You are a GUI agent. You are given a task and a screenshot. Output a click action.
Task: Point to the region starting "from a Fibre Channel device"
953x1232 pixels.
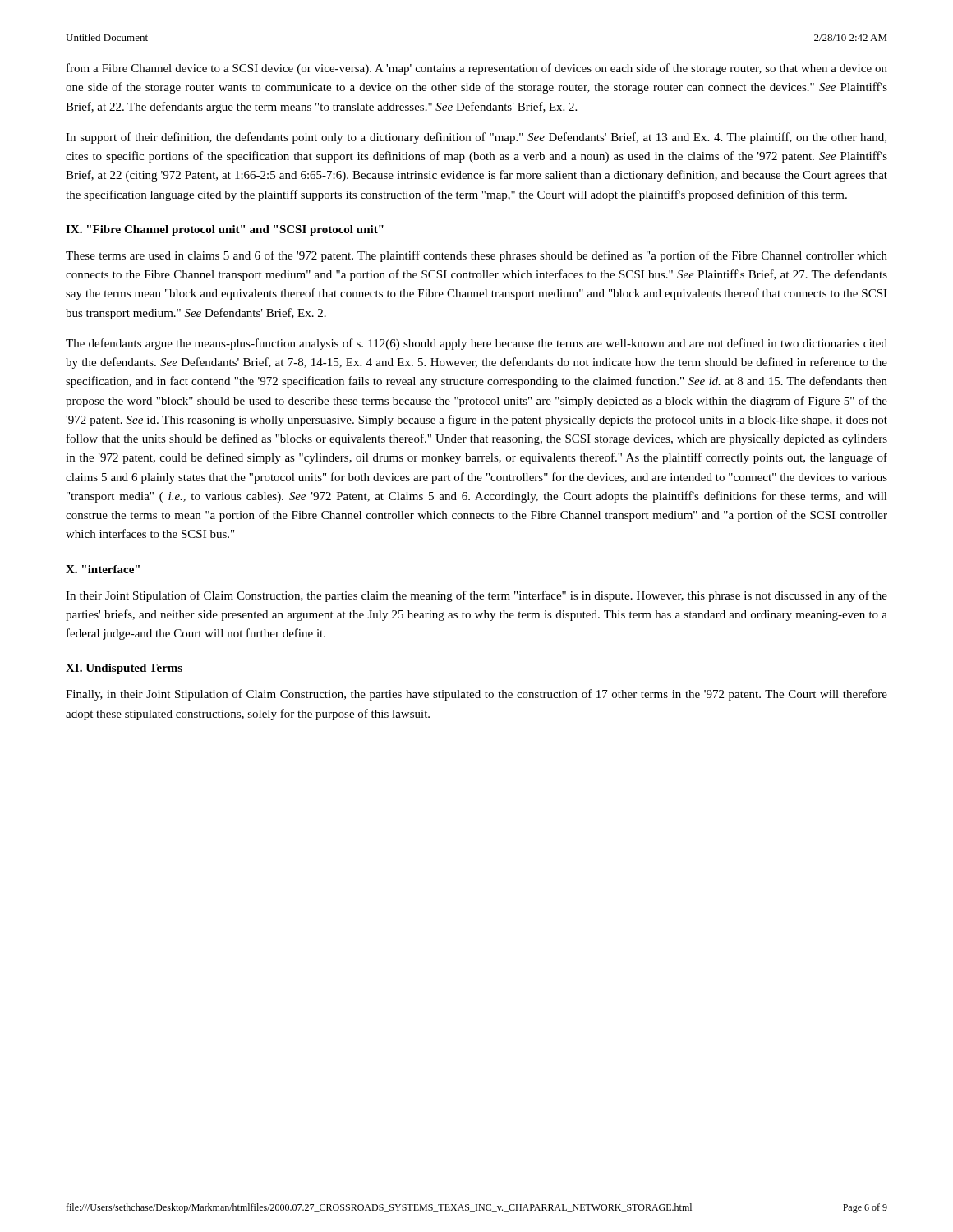[476, 87]
